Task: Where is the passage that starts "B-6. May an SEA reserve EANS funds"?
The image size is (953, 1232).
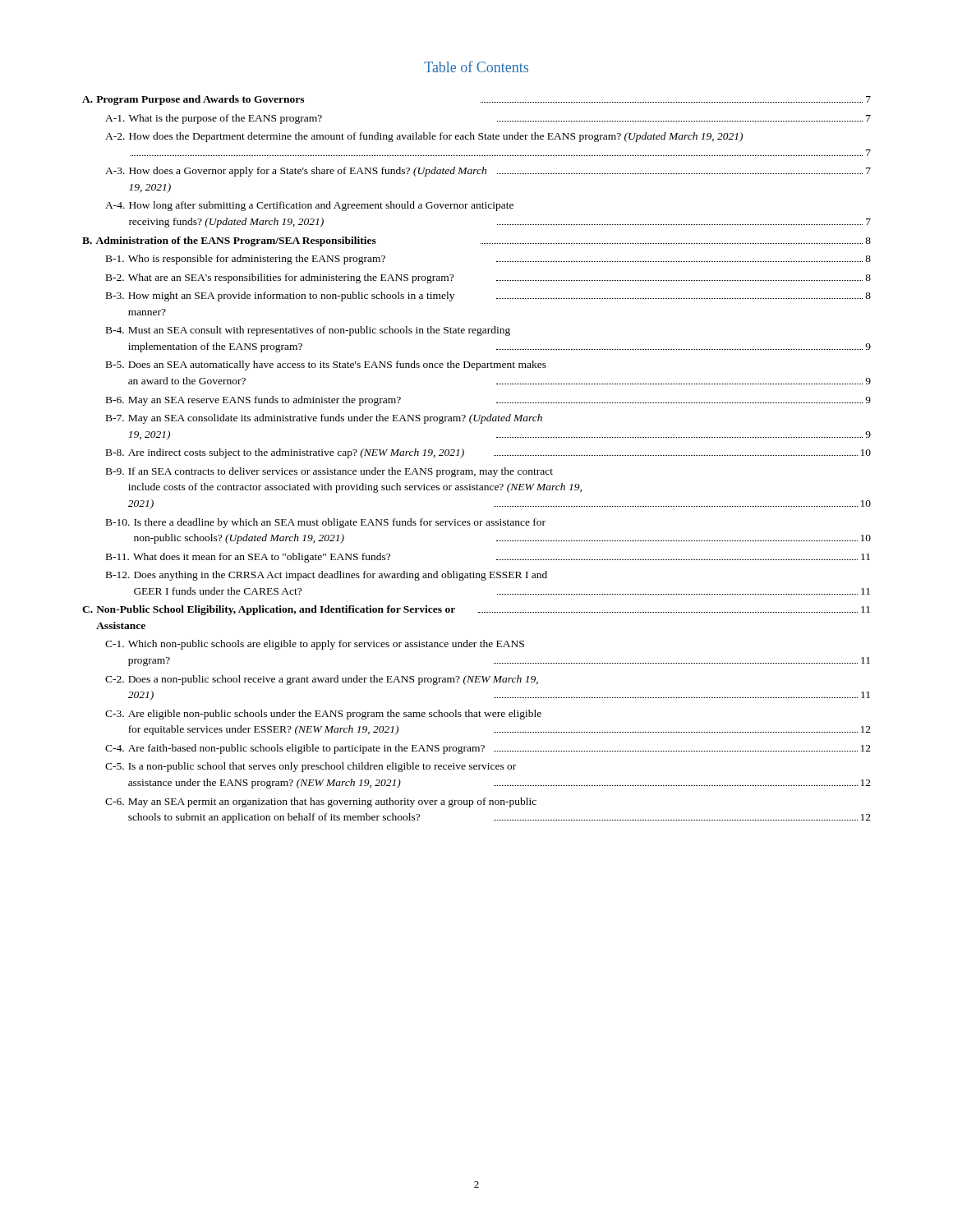Action: pos(488,399)
